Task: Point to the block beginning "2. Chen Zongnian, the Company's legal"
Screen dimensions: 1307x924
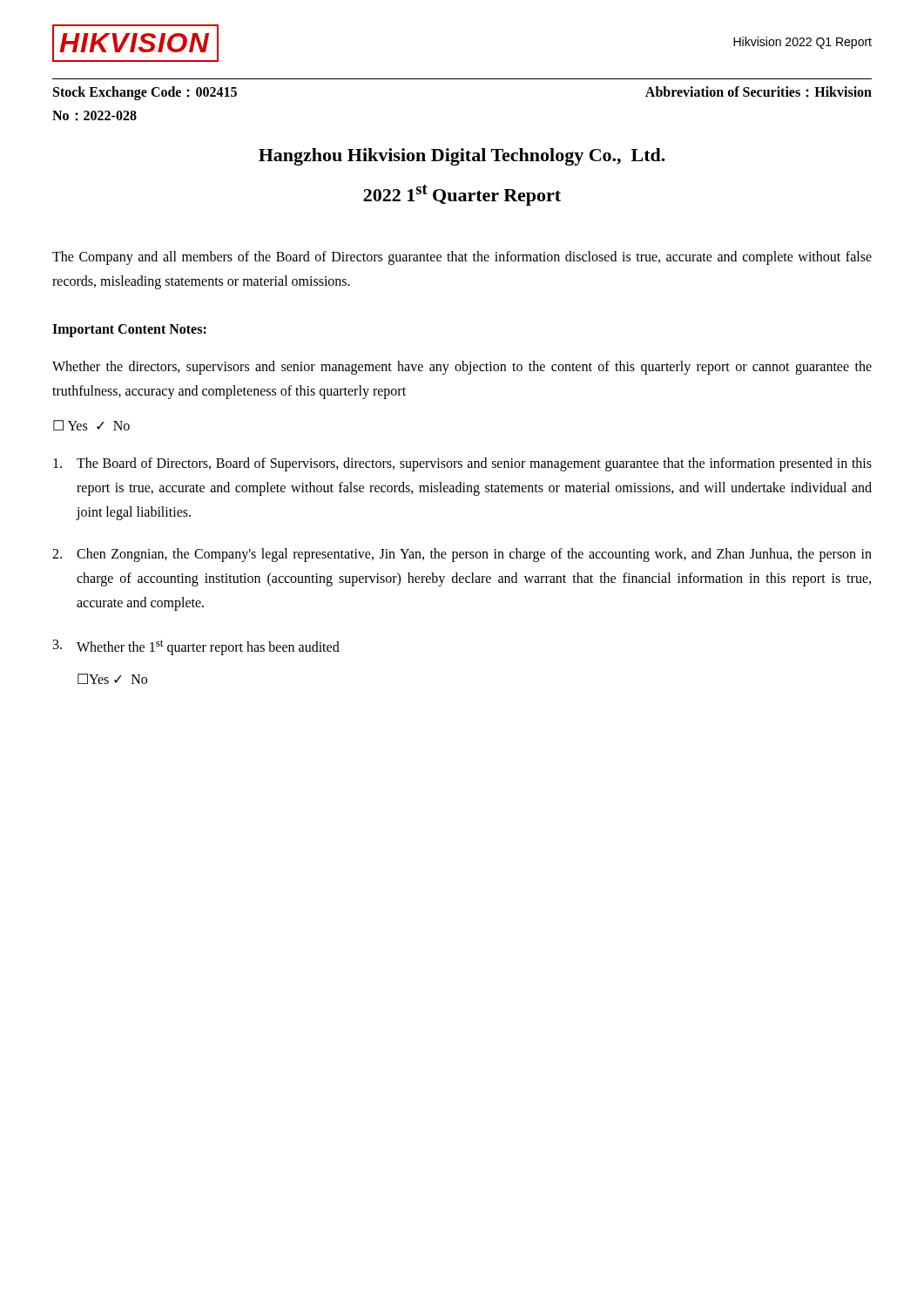Action: click(462, 579)
